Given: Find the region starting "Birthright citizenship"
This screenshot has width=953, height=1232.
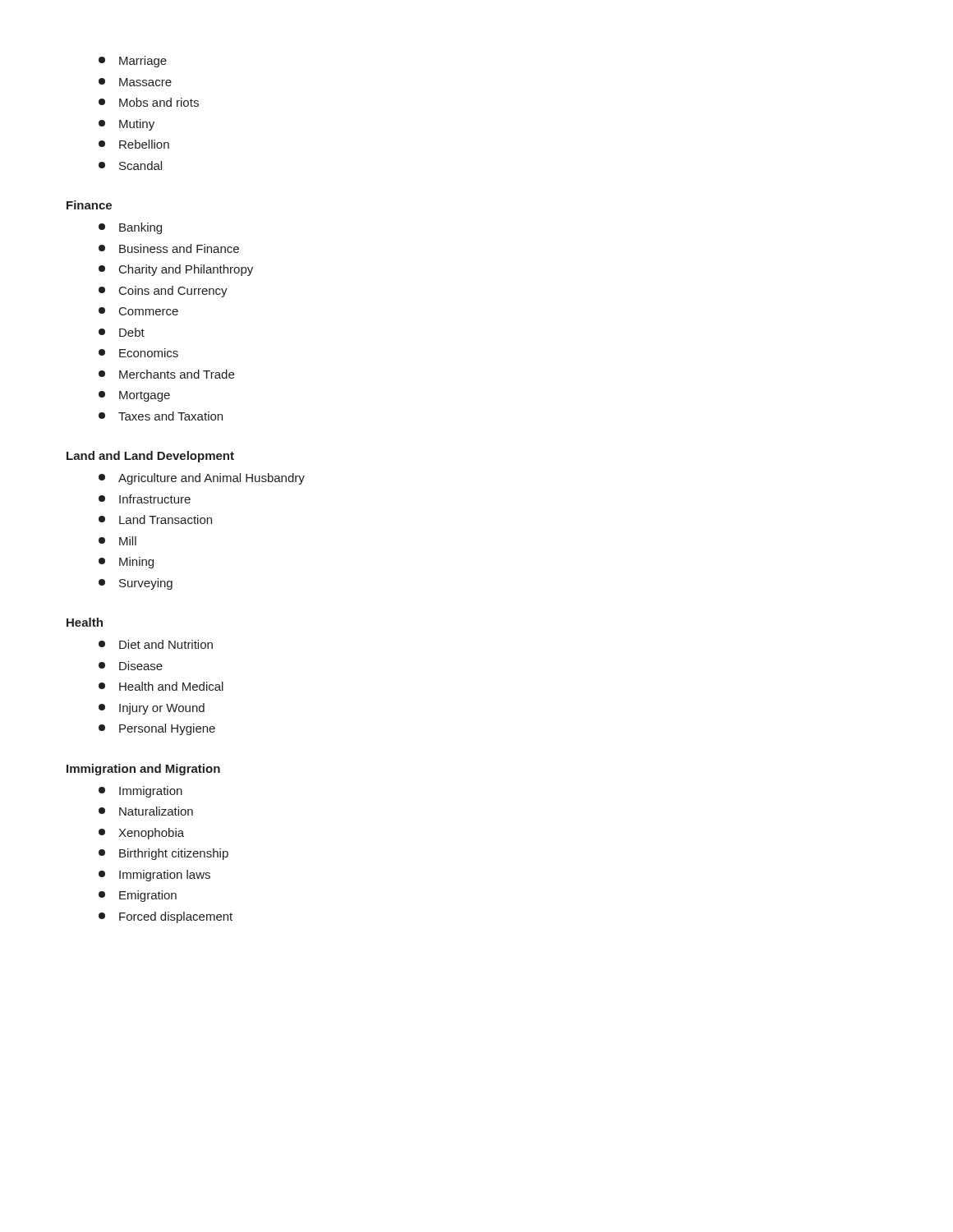Looking at the screenshot, I should 163,854.
